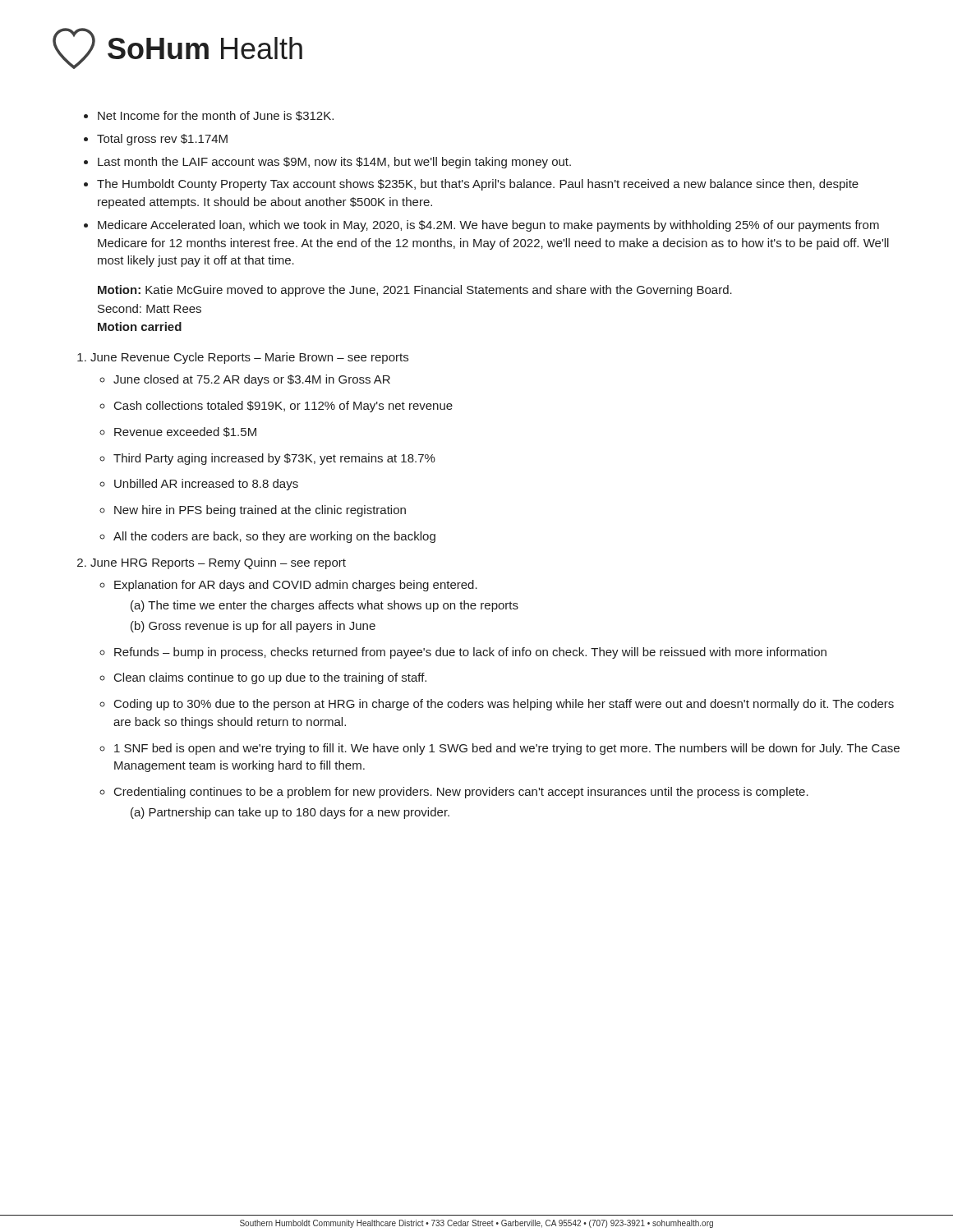Click the passage that begins "Third Party aging"
Viewport: 953px width, 1232px height.
pyautogui.click(x=274, y=458)
